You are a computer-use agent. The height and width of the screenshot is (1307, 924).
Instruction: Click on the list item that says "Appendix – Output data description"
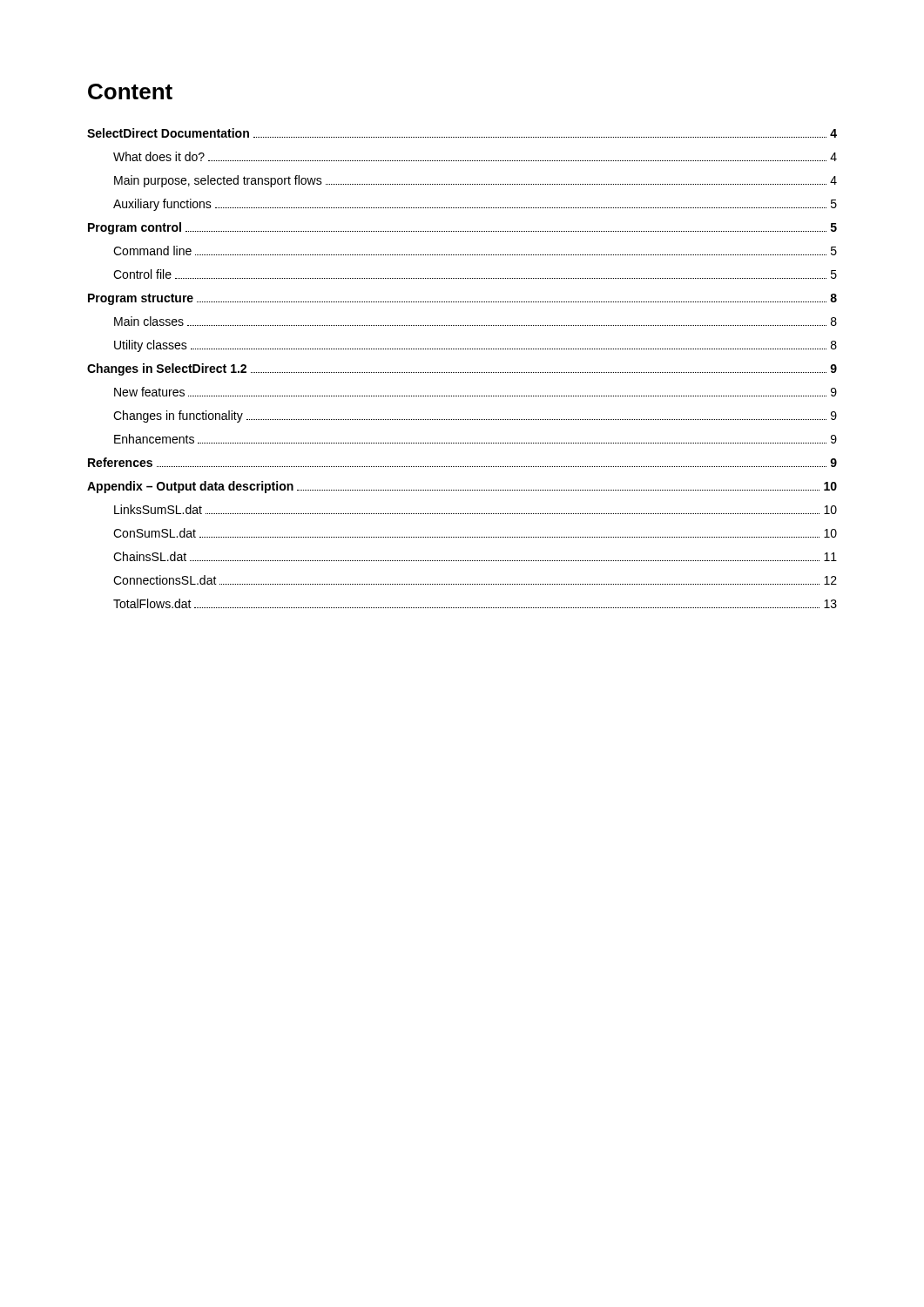click(x=462, y=487)
